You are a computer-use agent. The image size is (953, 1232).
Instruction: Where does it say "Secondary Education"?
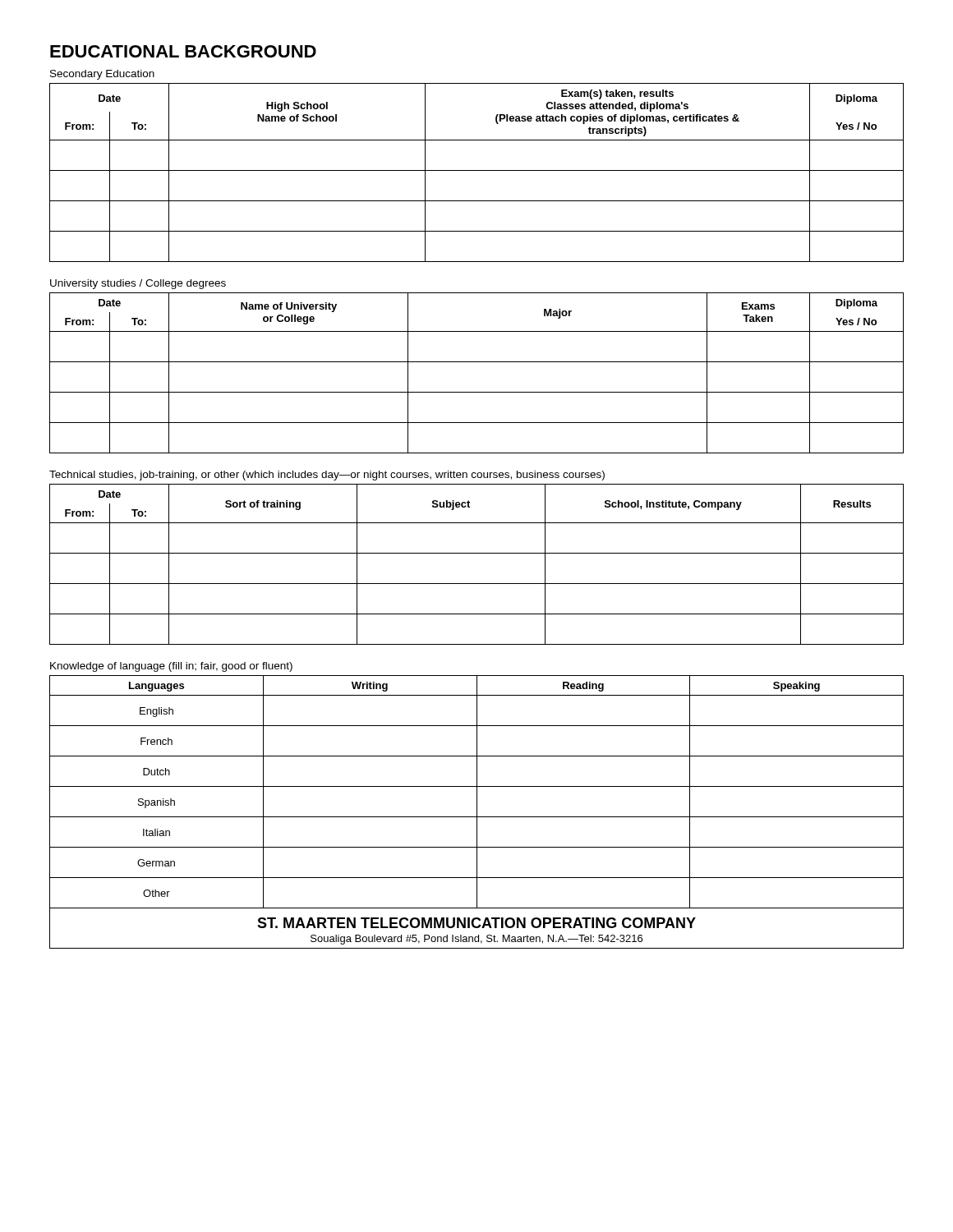tap(102, 74)
